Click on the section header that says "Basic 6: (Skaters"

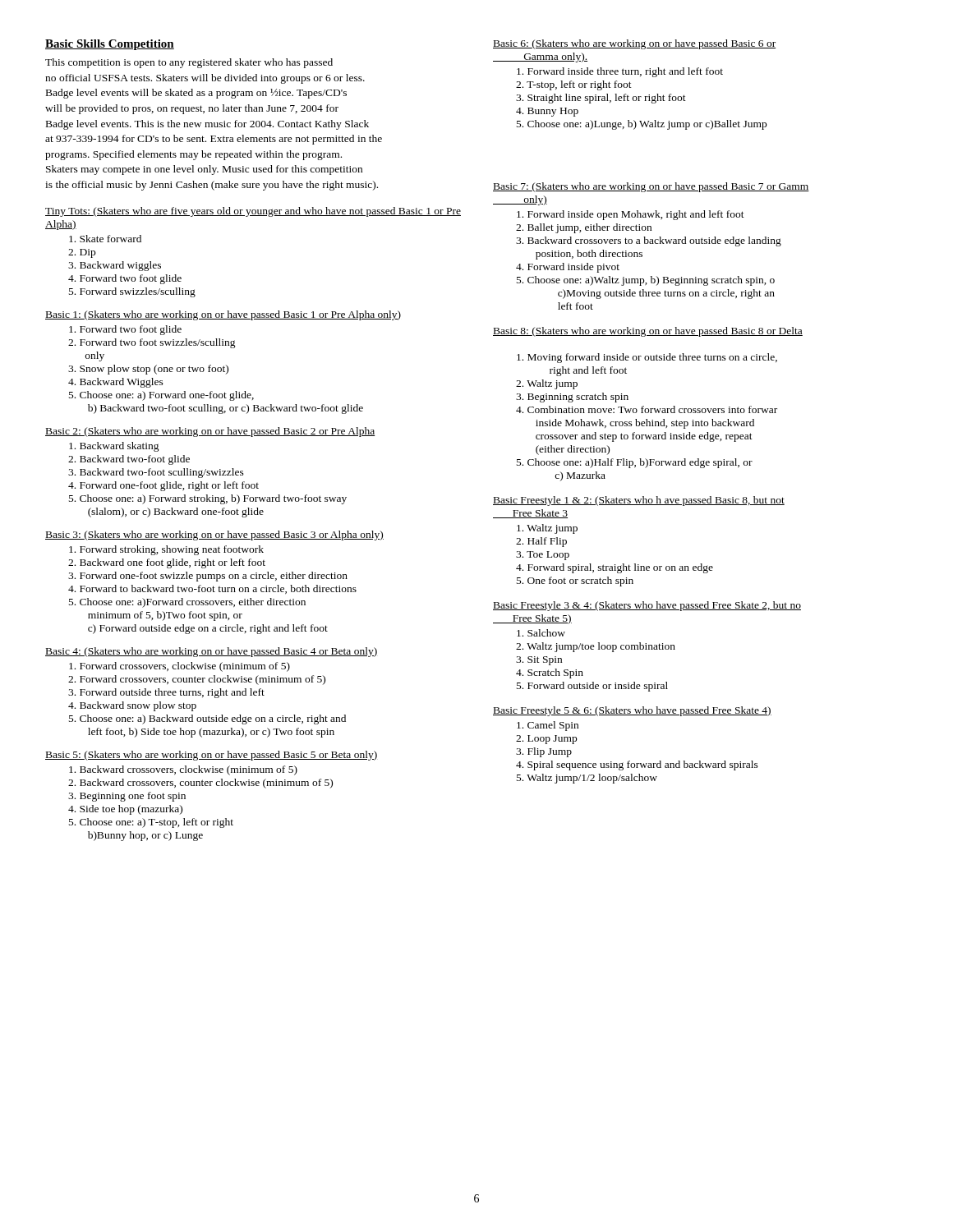634,50
